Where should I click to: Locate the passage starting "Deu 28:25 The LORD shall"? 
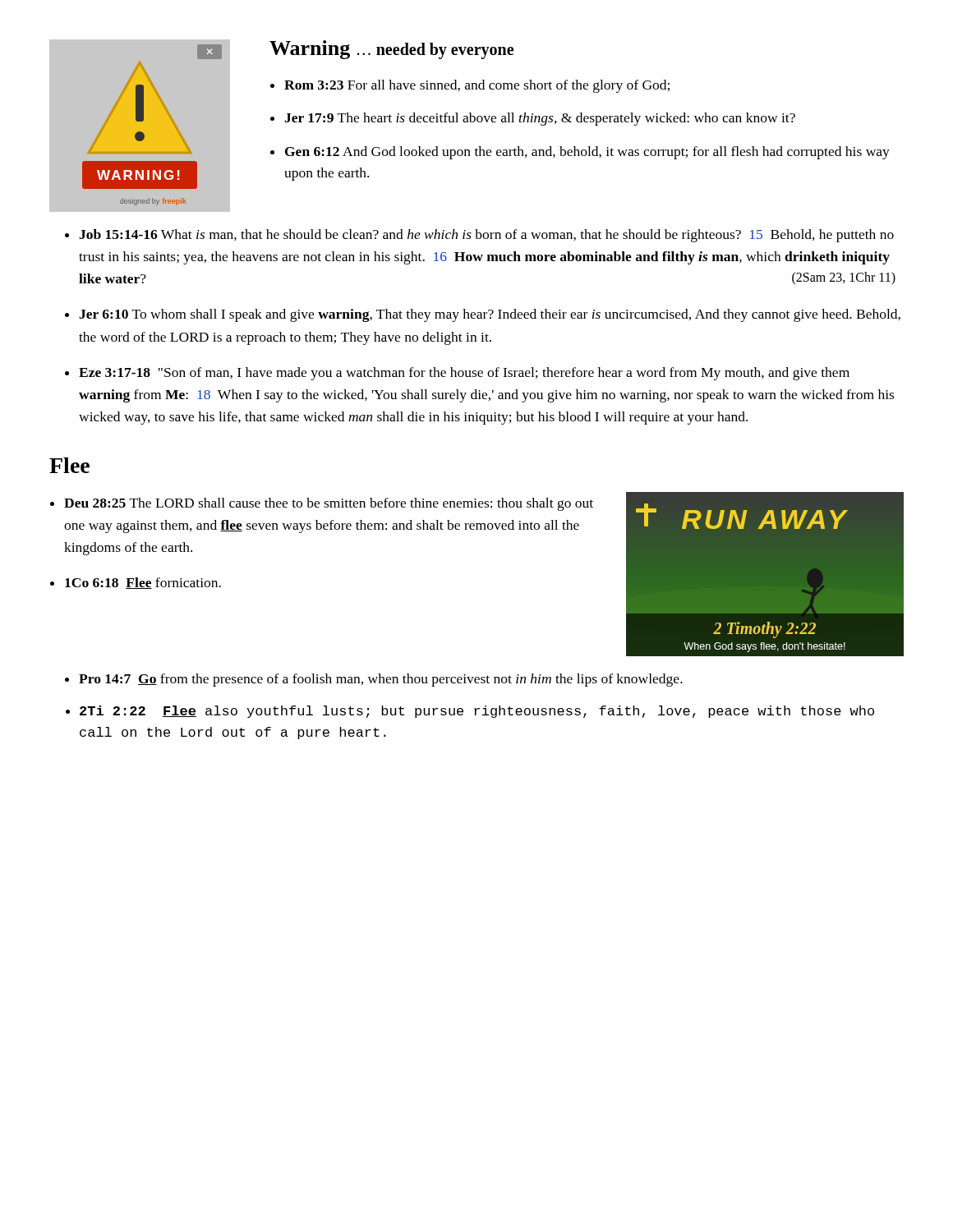tap(329, 525)
